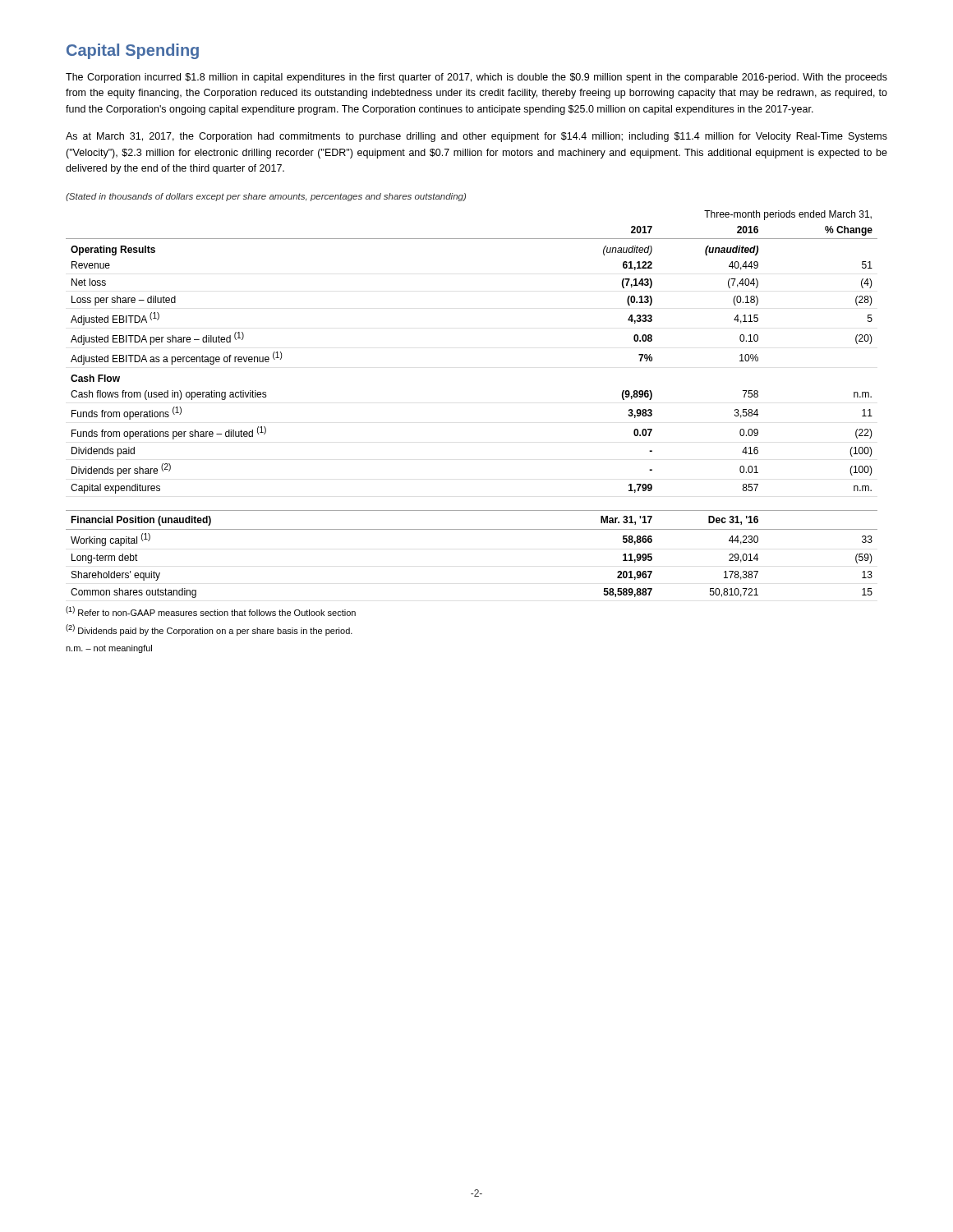Navigate to the text starting "n.m. – not"
Image resolution: width=953 pixels, height=1232 pixels.
[x=109, y=648]
